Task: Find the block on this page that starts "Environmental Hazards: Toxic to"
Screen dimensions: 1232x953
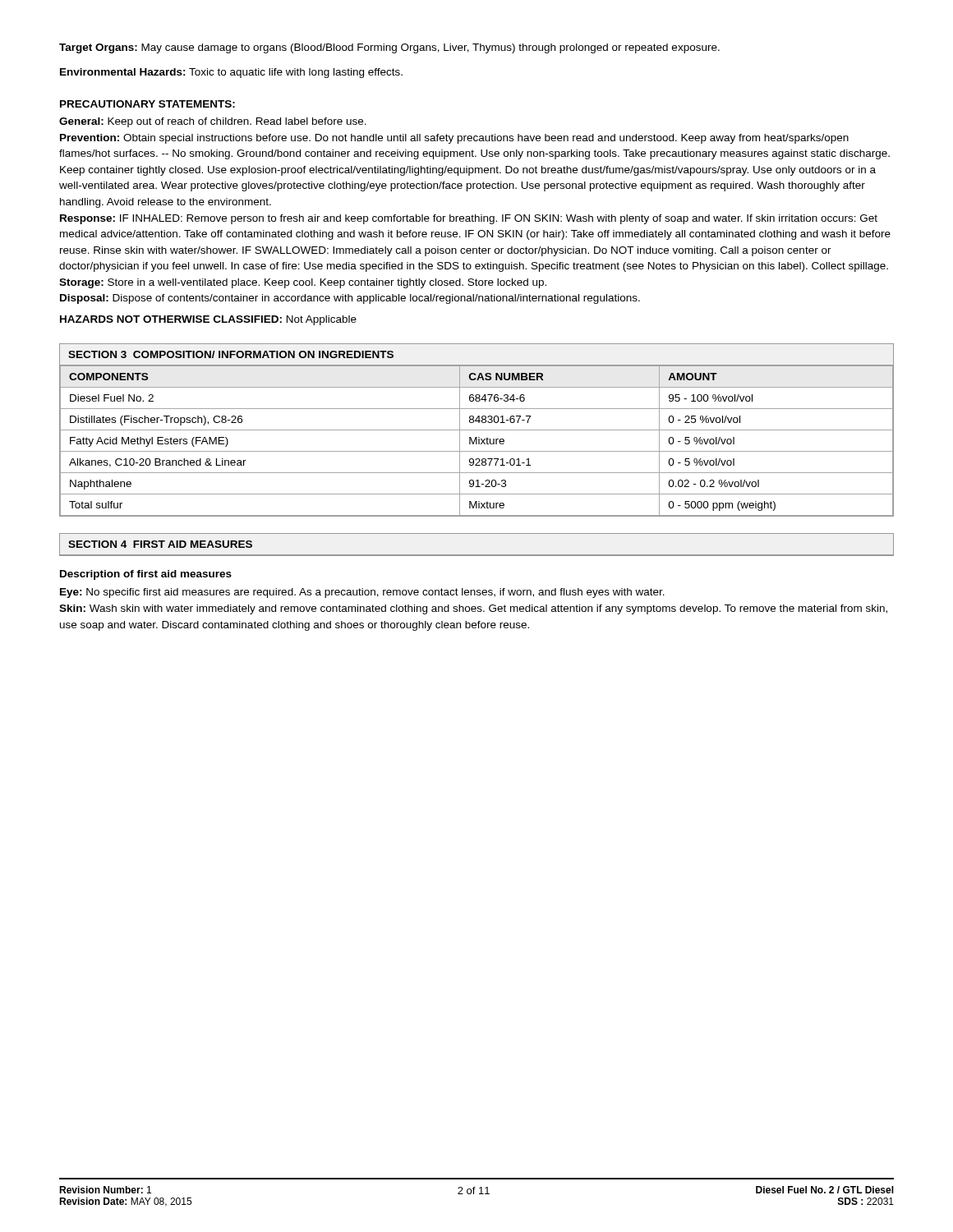Action: click(x=231, y=71)
